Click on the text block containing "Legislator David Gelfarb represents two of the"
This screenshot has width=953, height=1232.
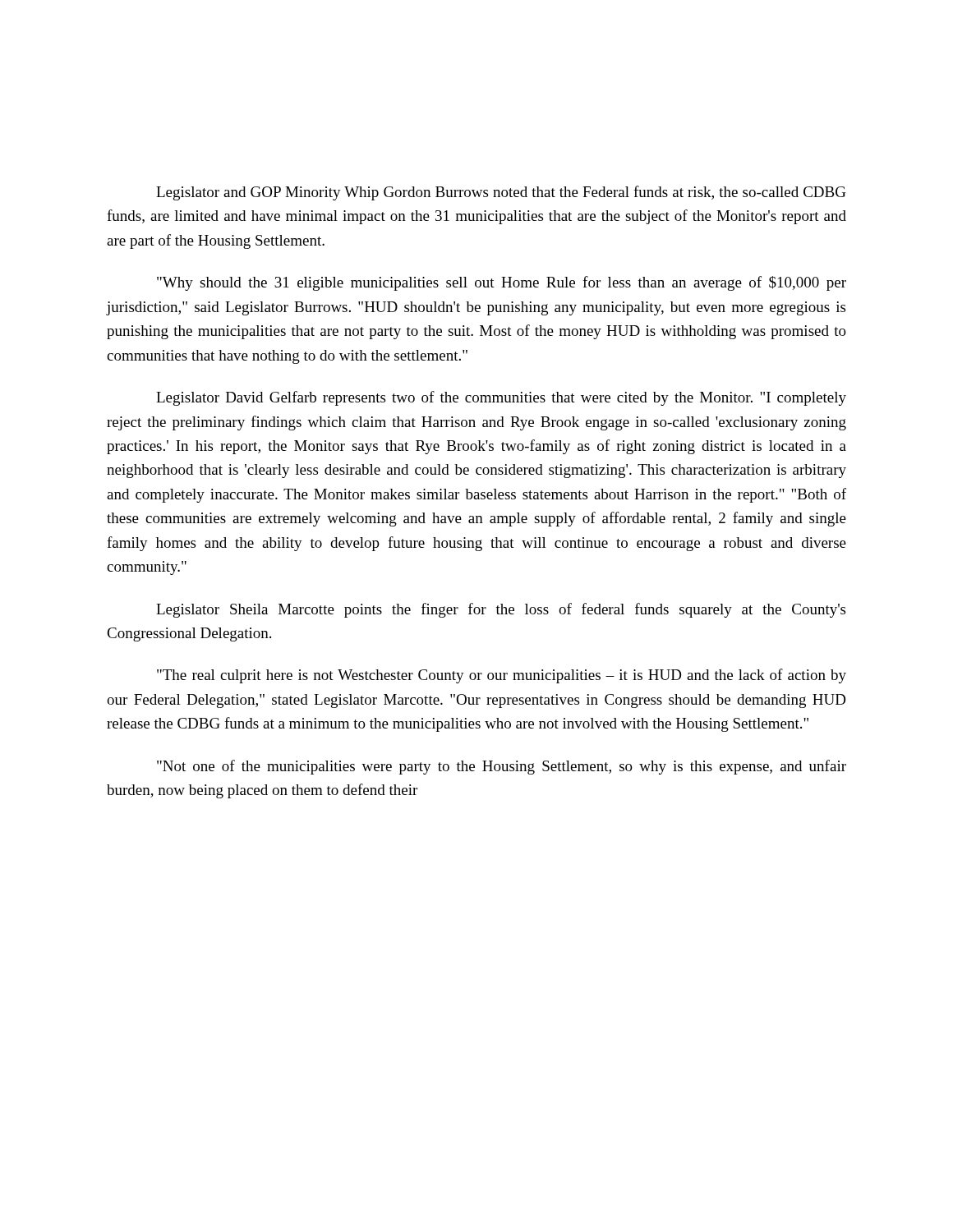coord(476,482)
